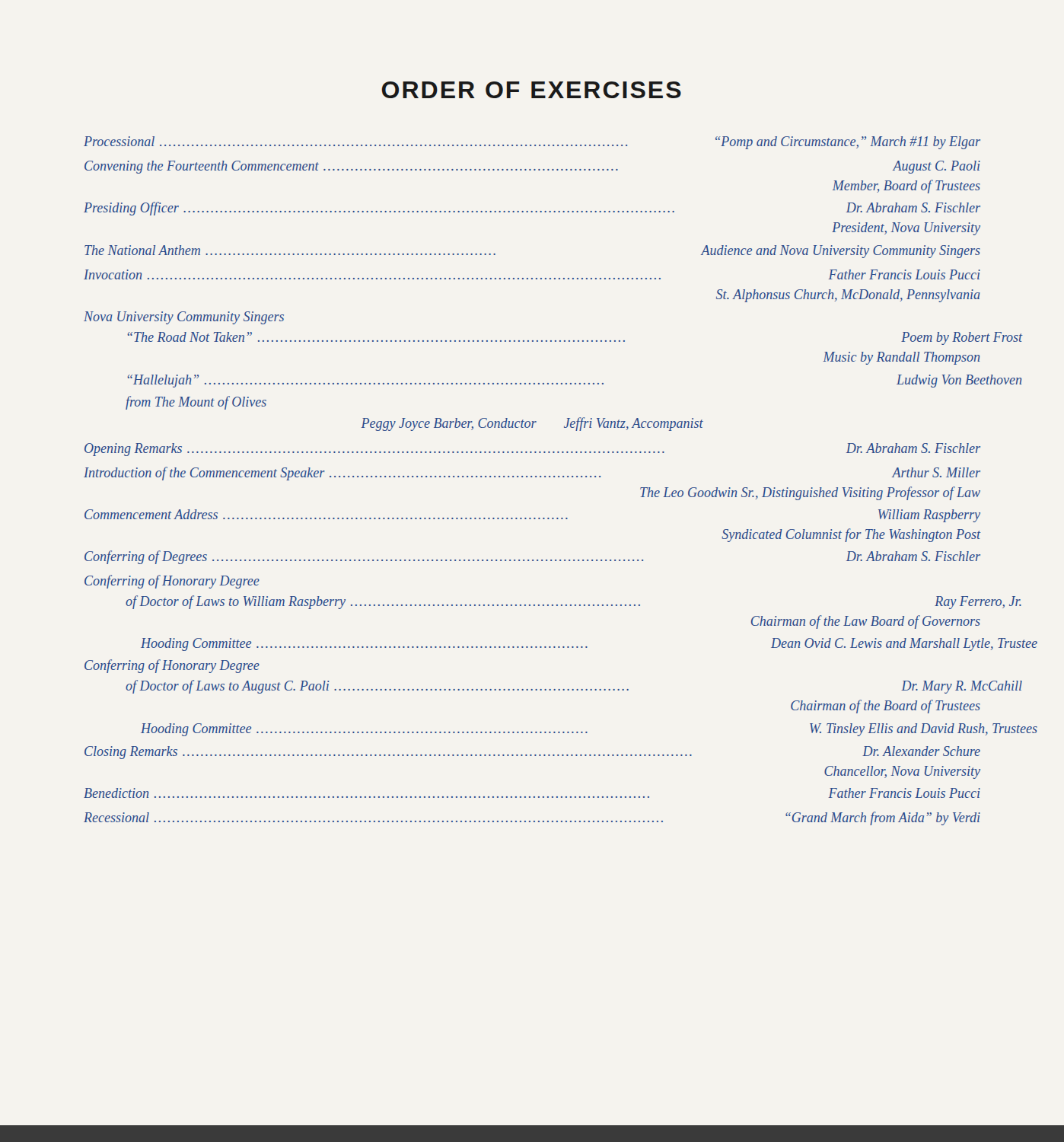Point to the text starting "Opening Remarks ......................................................................................................... Dr. Abraham S."

[x=532, y=448]
